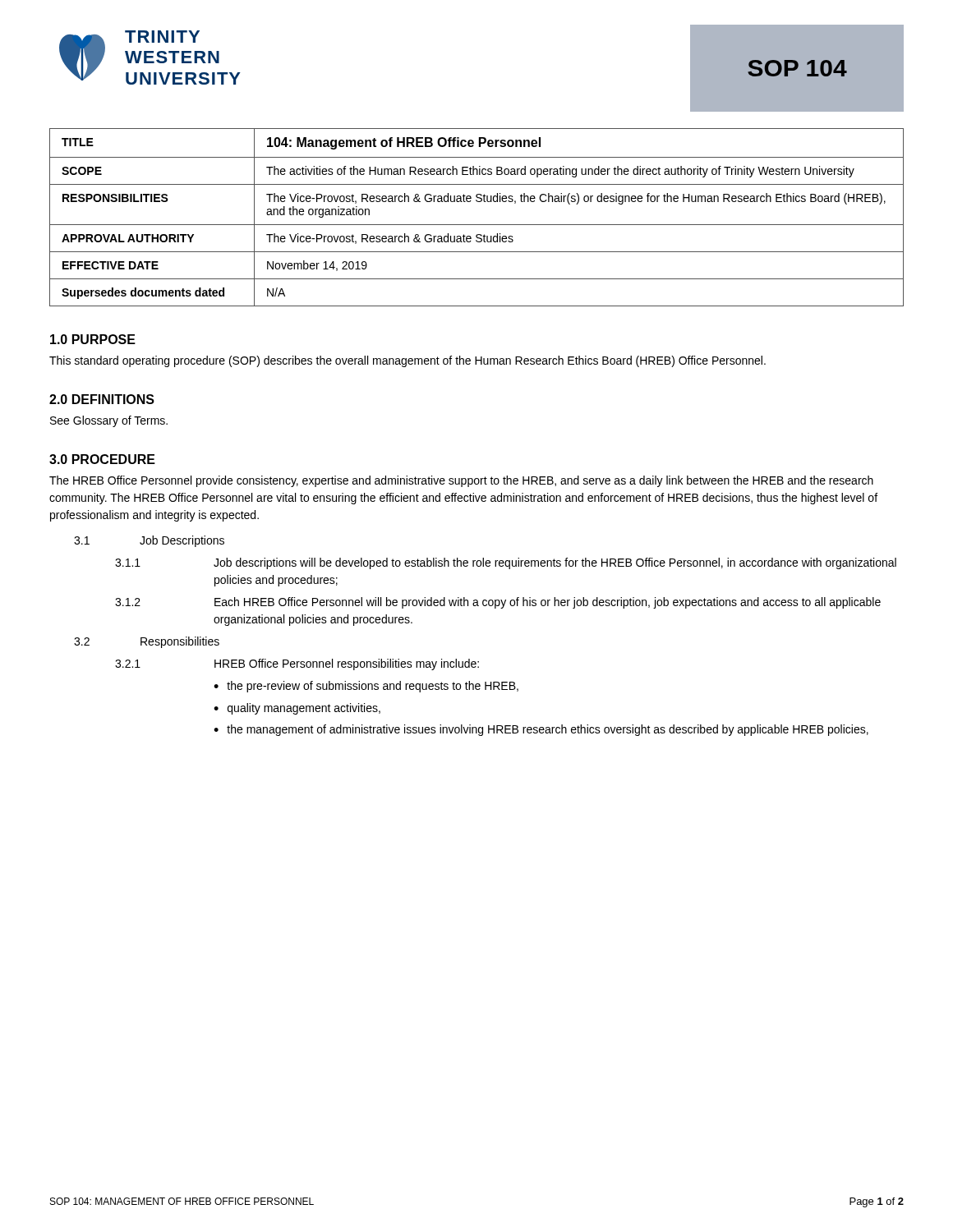Find the text block starting "2.0 DEFINITIONS"

(x=102, y=400)
